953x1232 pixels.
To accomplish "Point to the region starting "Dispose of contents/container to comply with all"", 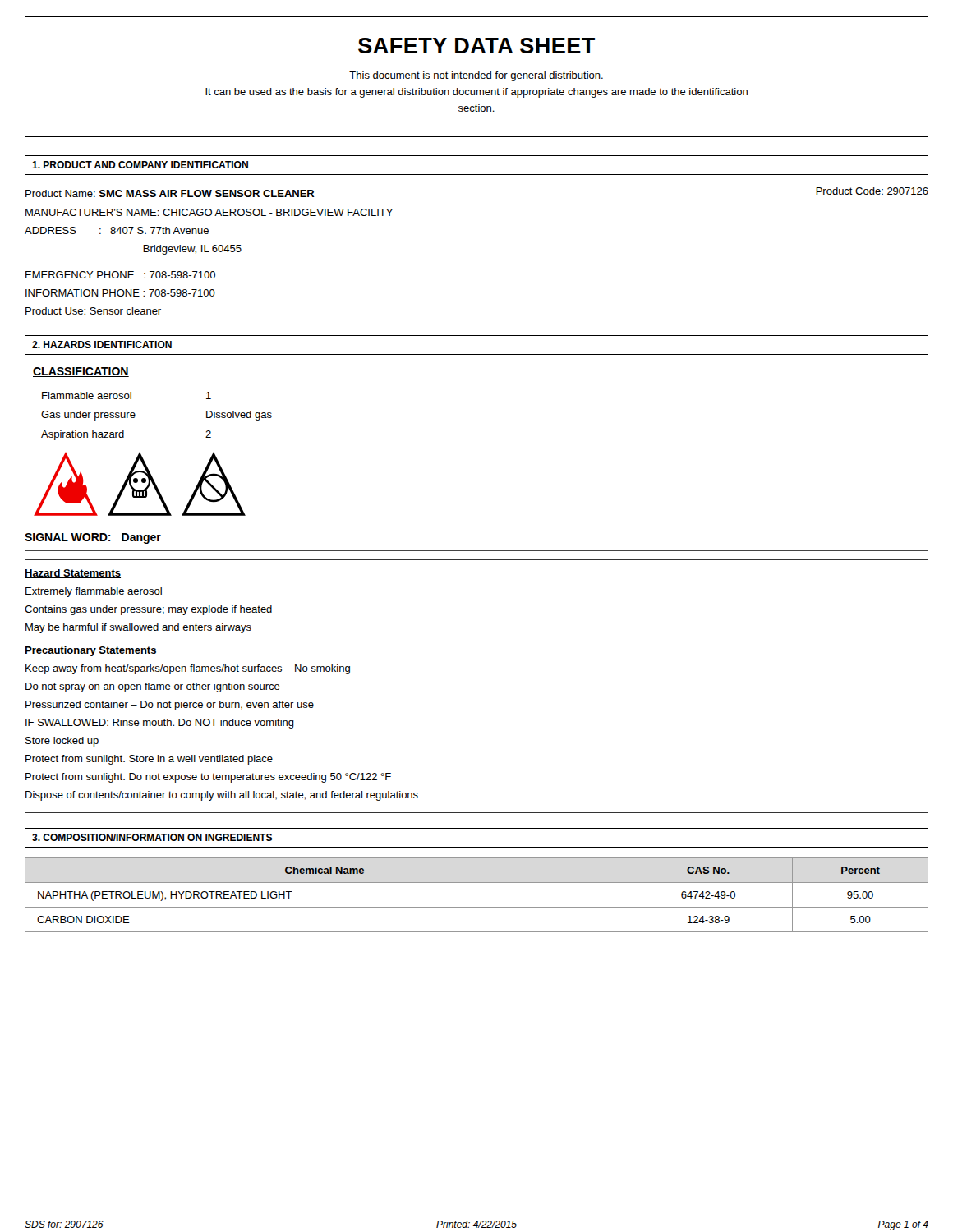I will click(x=221, y=795).
